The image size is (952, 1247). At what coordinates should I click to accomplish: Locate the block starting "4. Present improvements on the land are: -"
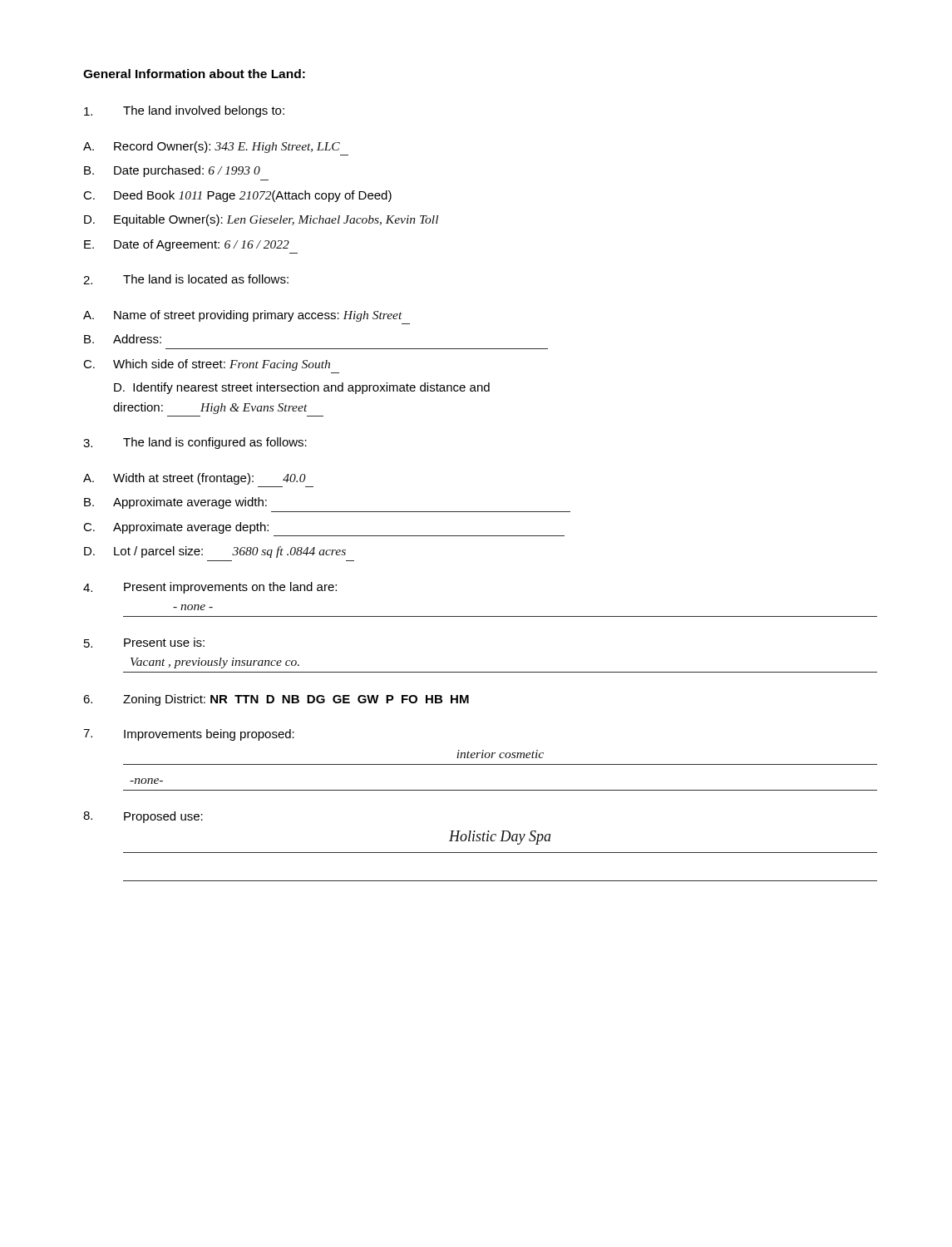point(210,588)
